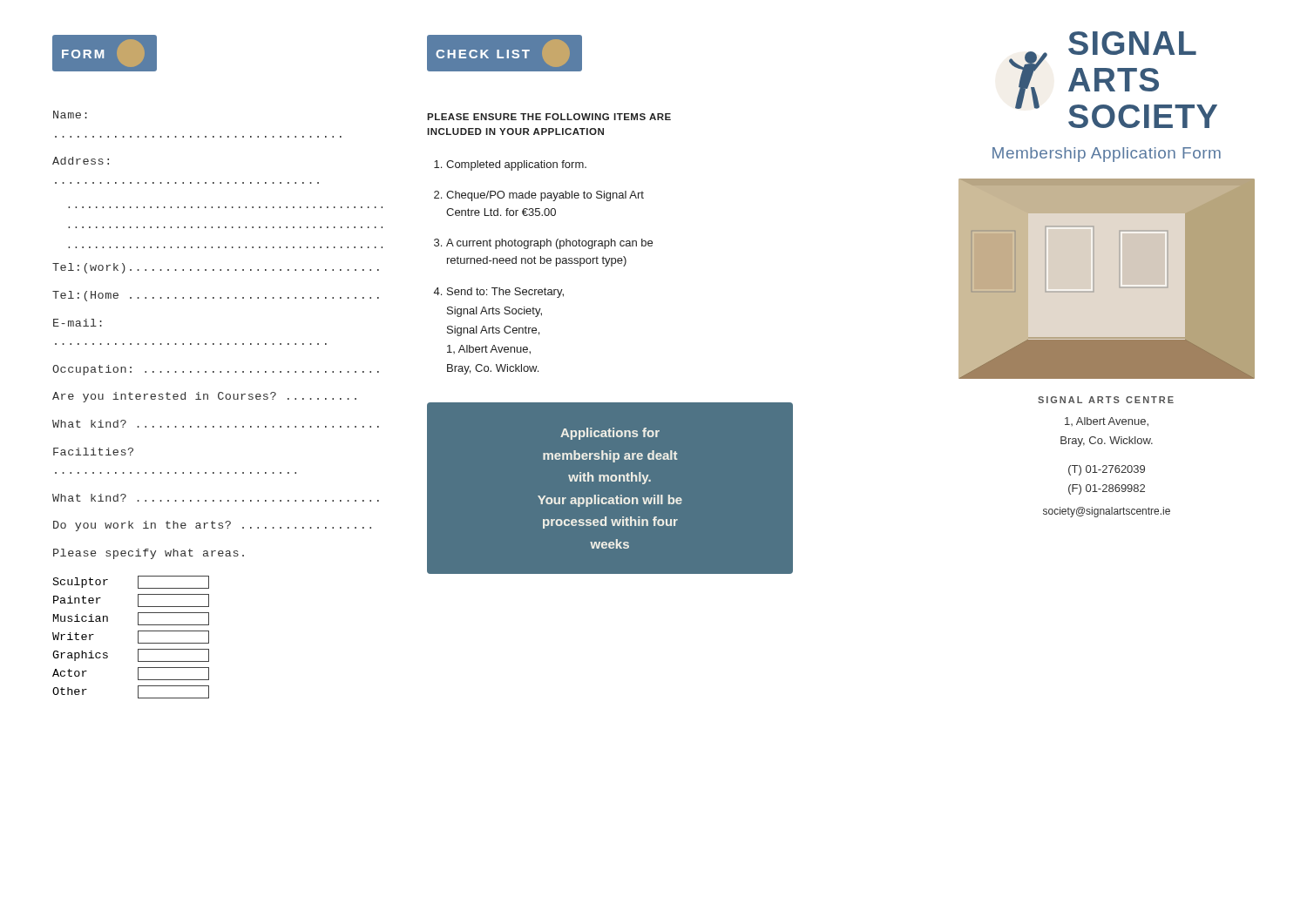This screenshot has height=924, width=1307.
Task: Point to the passage starting "SIGNAL ARTS CENTRE"
Action: coord(1107,400)
